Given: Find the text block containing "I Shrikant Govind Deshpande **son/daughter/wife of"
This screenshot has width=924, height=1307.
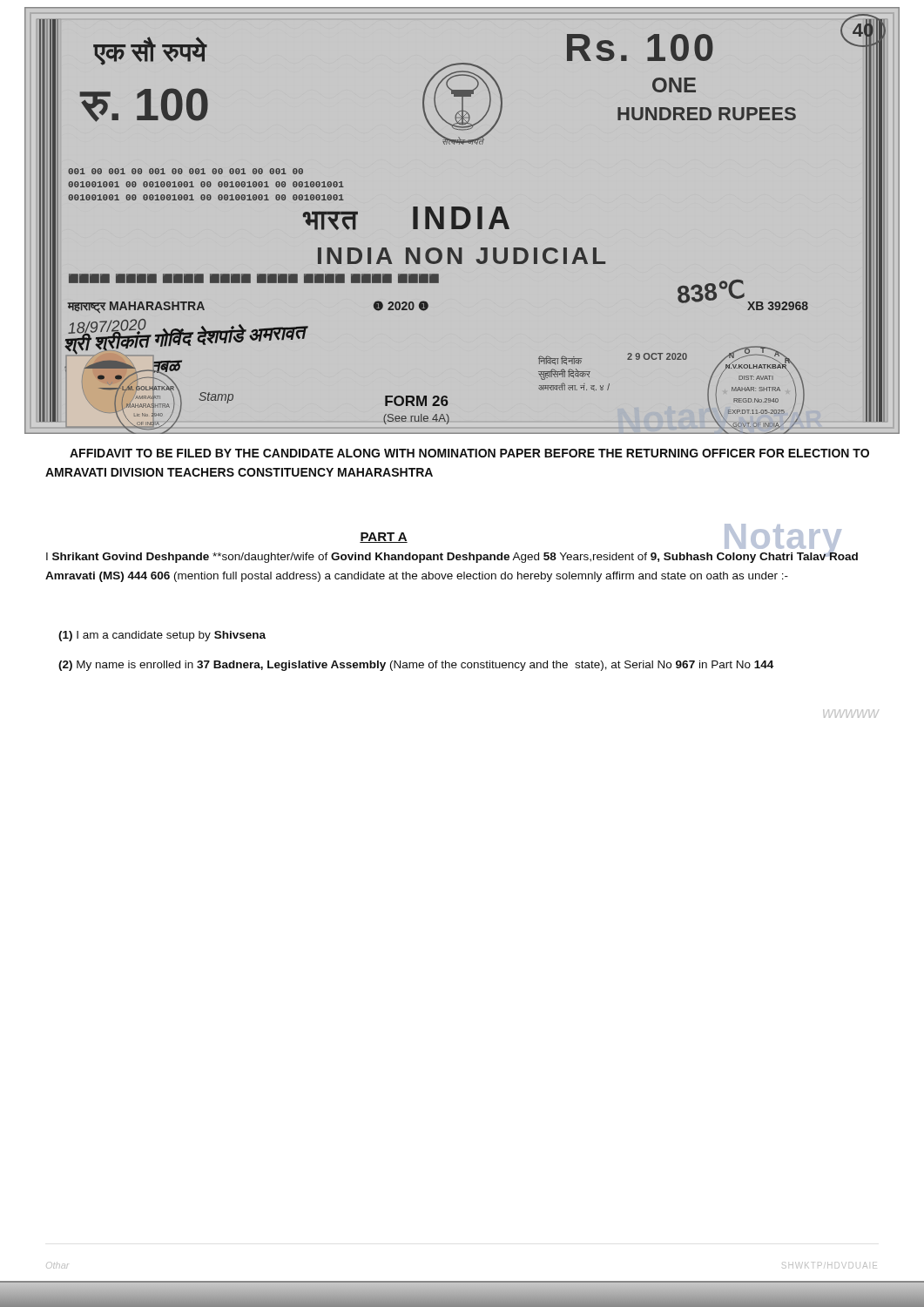Looking at the screenshot, I should [x=462, y=567].
